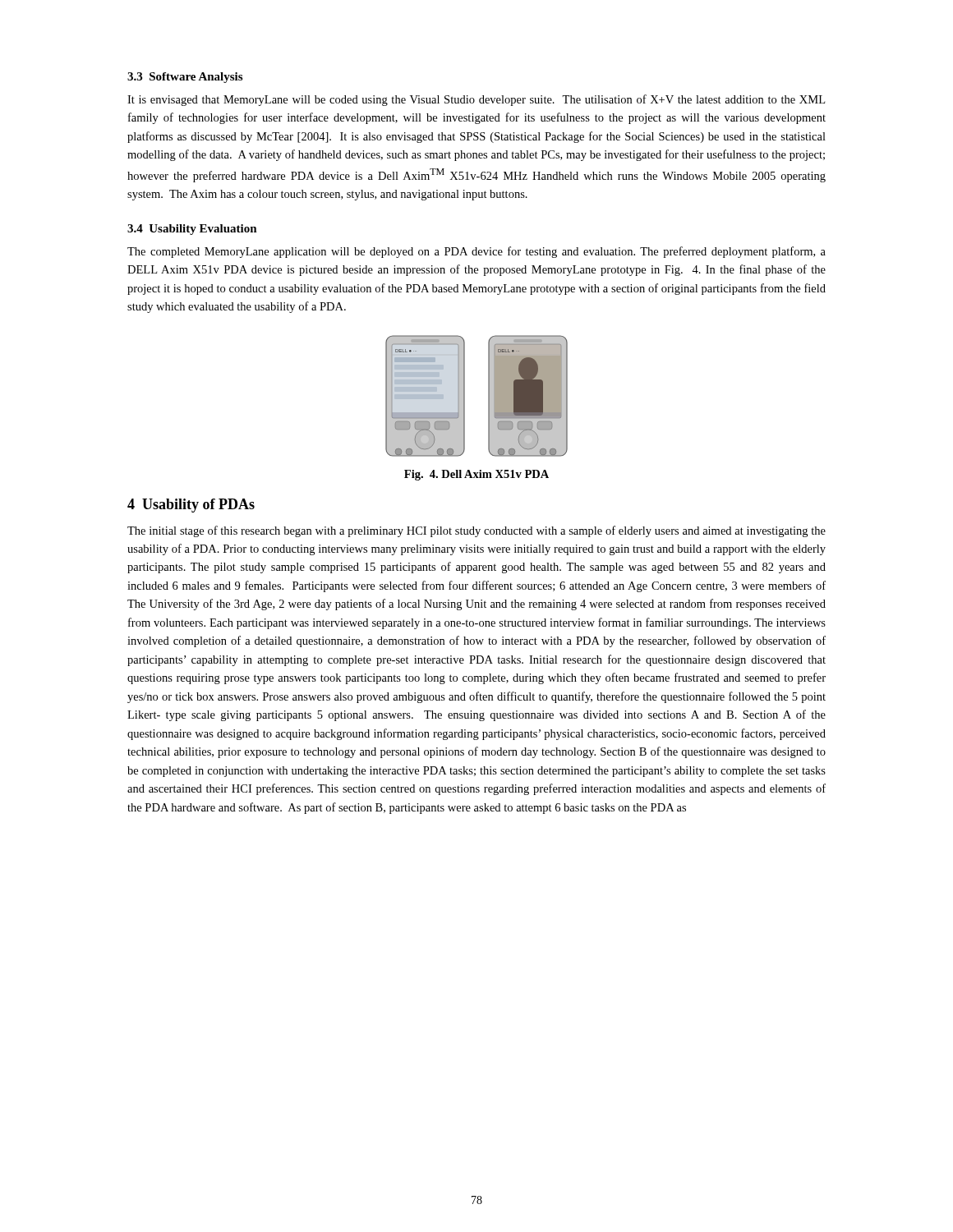The height and width of the screenshot is (1232, 953).
Task: Click on the text block with the text "The completed MemoryLane application will"
Action: (476, 279)
